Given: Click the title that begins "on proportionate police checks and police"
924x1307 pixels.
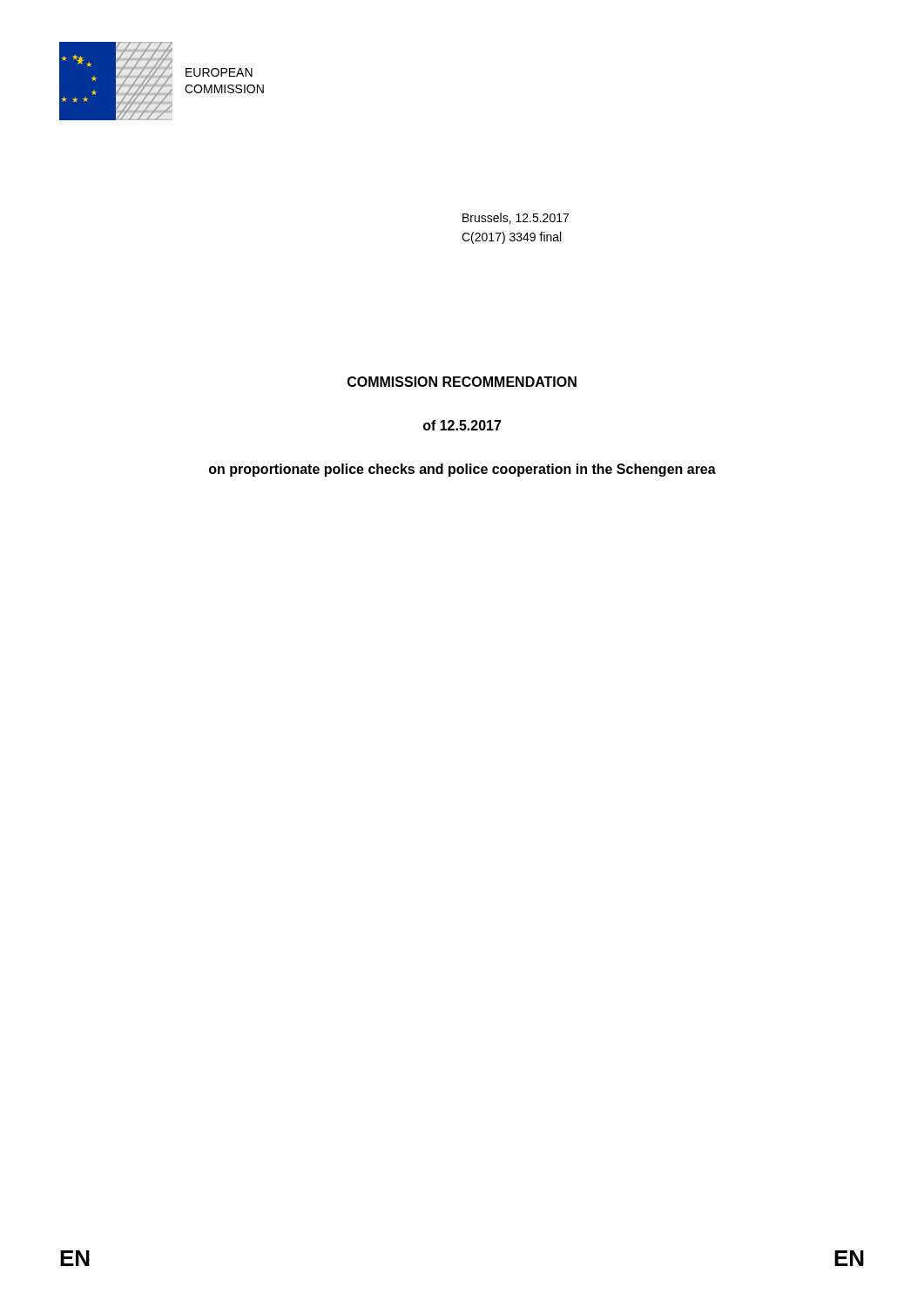Looking at the screenshot, I should (462, 469).
